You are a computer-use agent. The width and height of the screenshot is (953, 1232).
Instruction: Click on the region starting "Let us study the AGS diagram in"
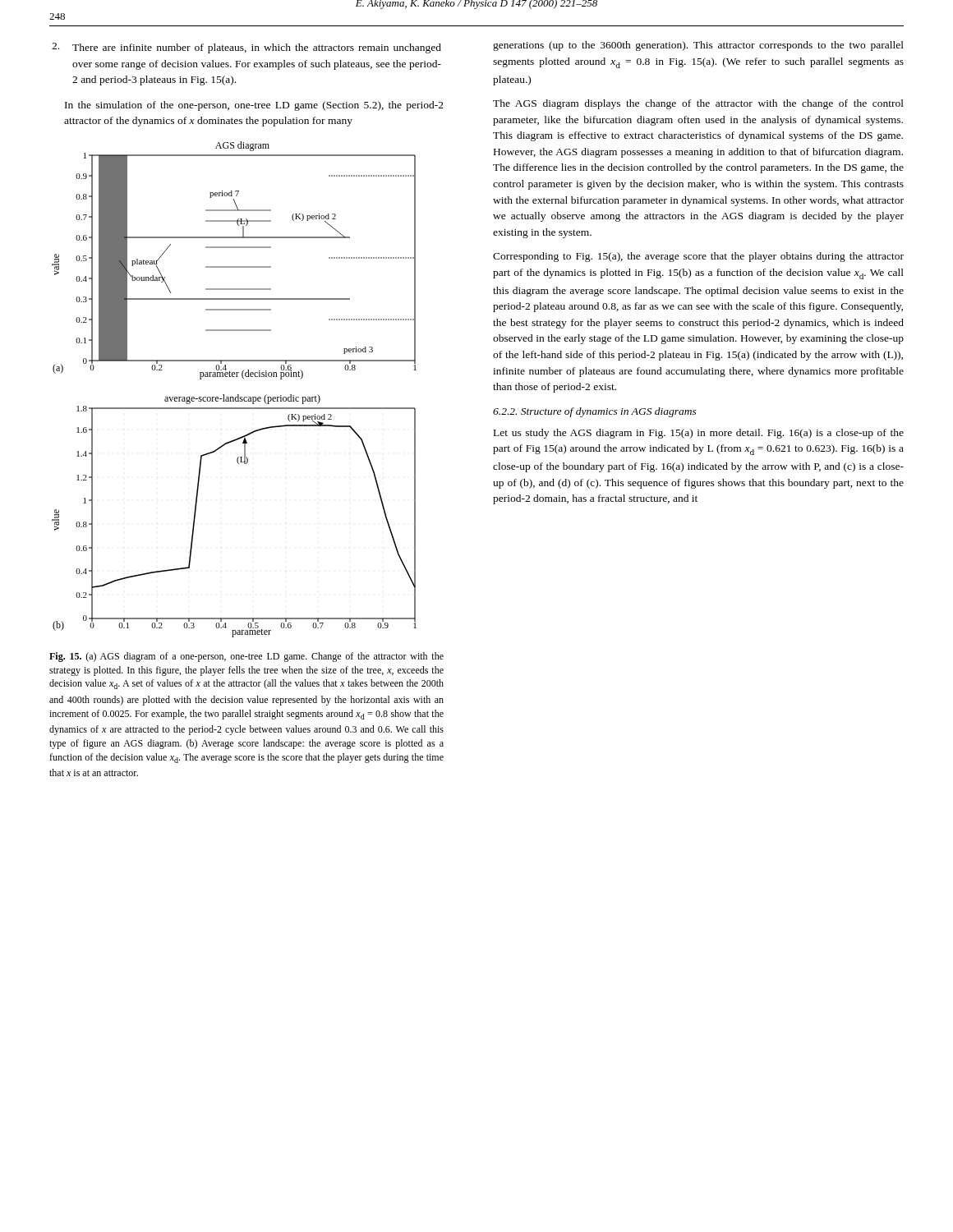698,465
